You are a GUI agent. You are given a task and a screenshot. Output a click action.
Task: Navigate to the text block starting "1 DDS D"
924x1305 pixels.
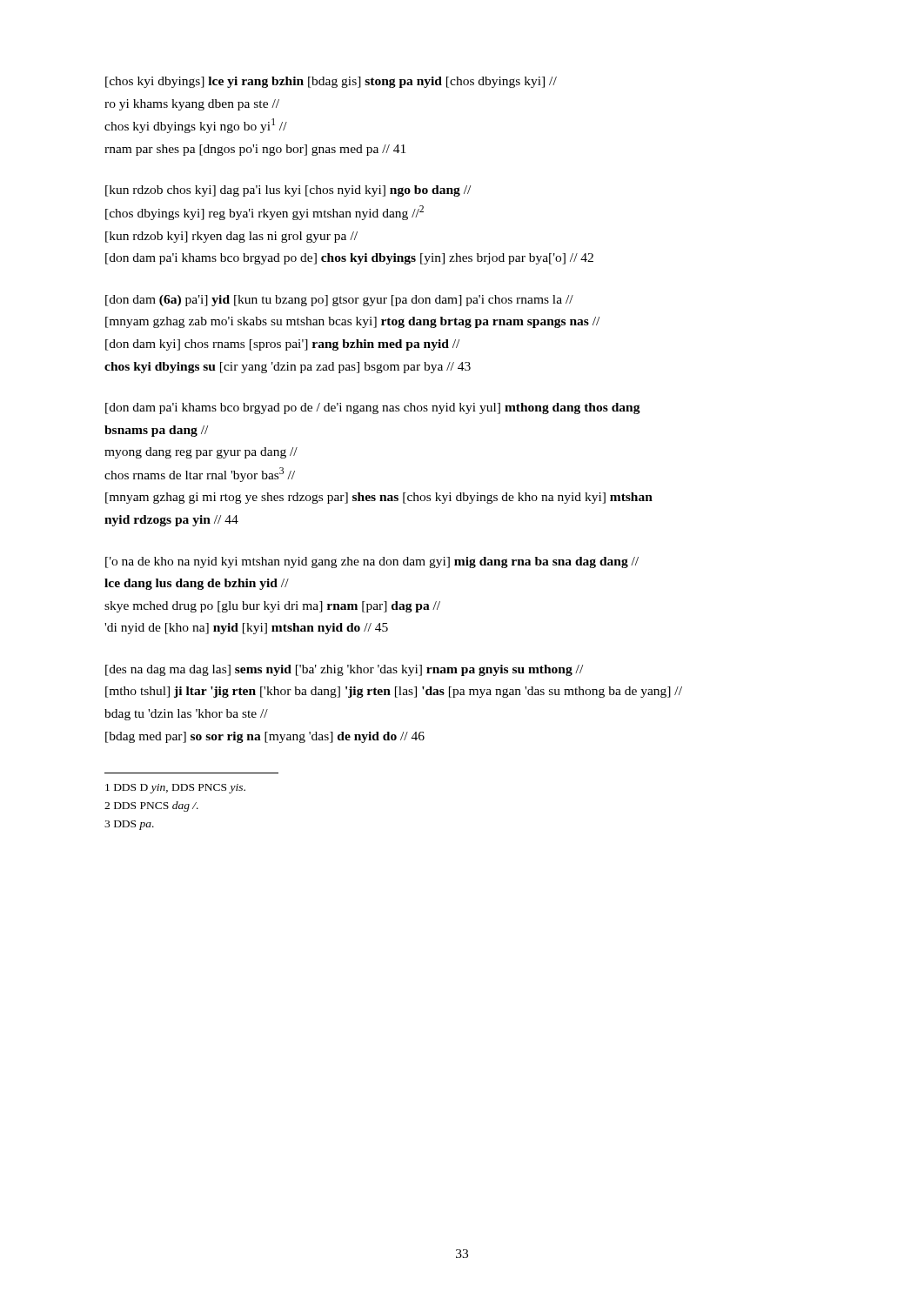tap(175, 787)
